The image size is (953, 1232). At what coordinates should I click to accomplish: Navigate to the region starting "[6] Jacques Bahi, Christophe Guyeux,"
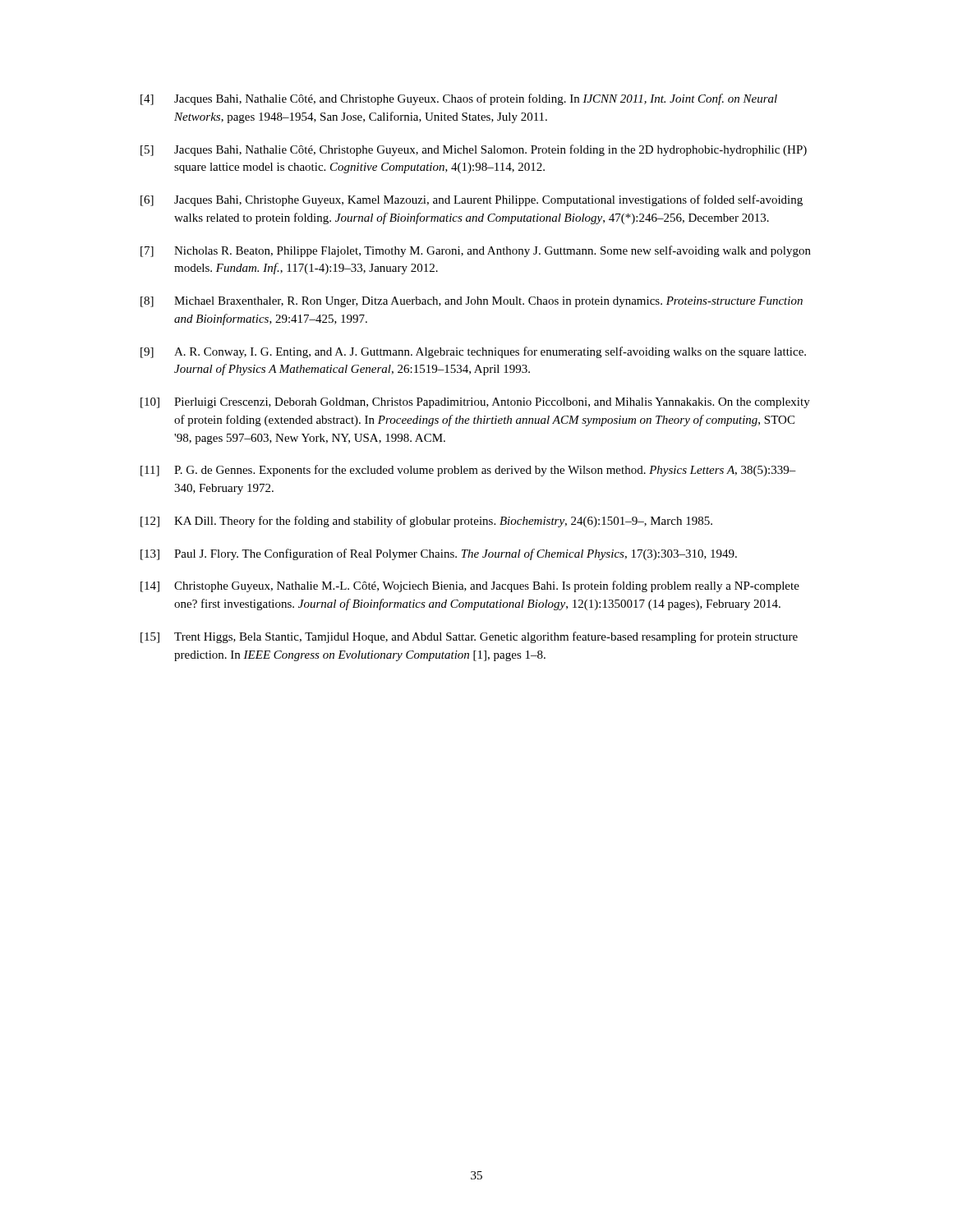[476, 209]
